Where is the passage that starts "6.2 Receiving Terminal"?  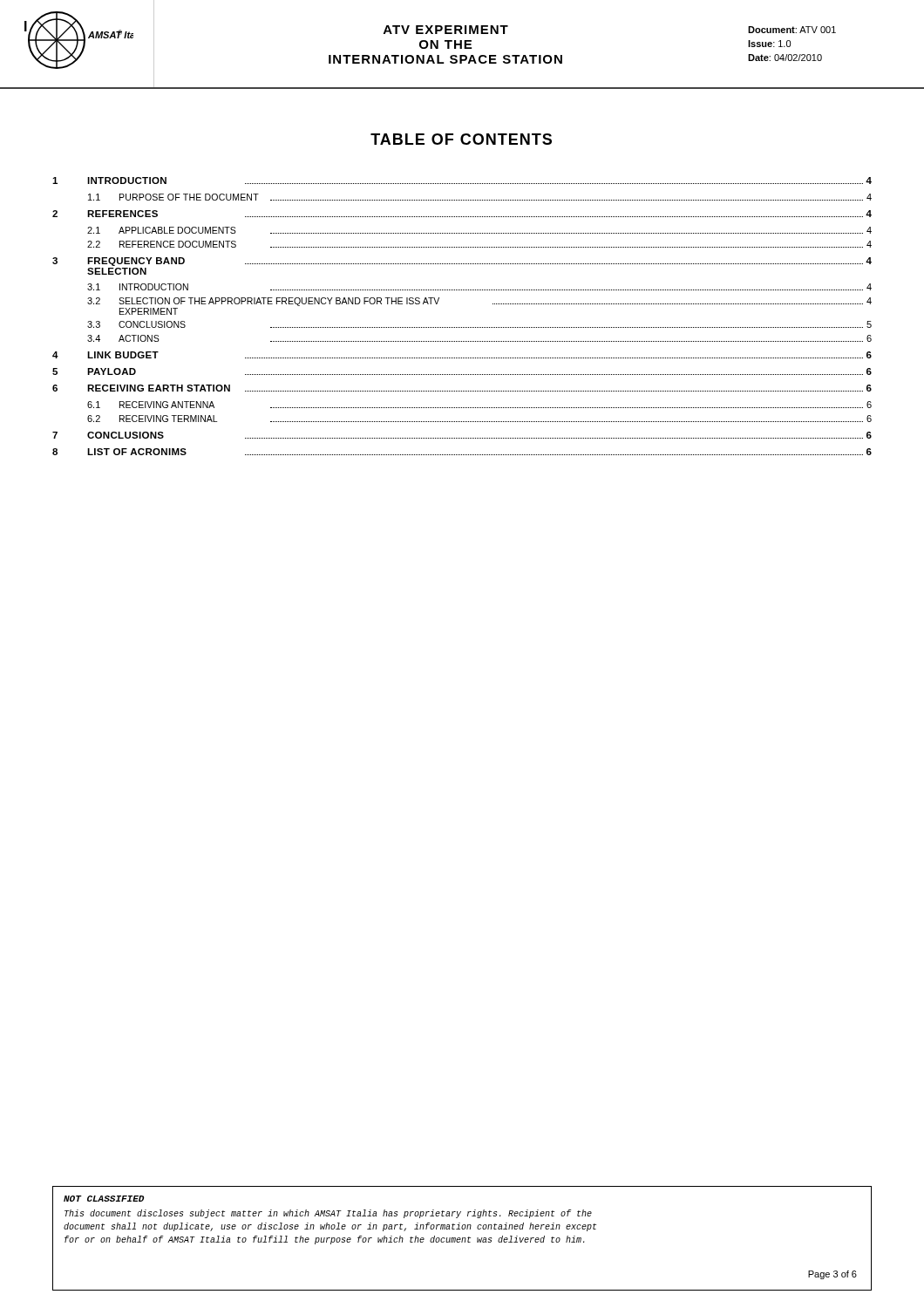coord(479,419)
